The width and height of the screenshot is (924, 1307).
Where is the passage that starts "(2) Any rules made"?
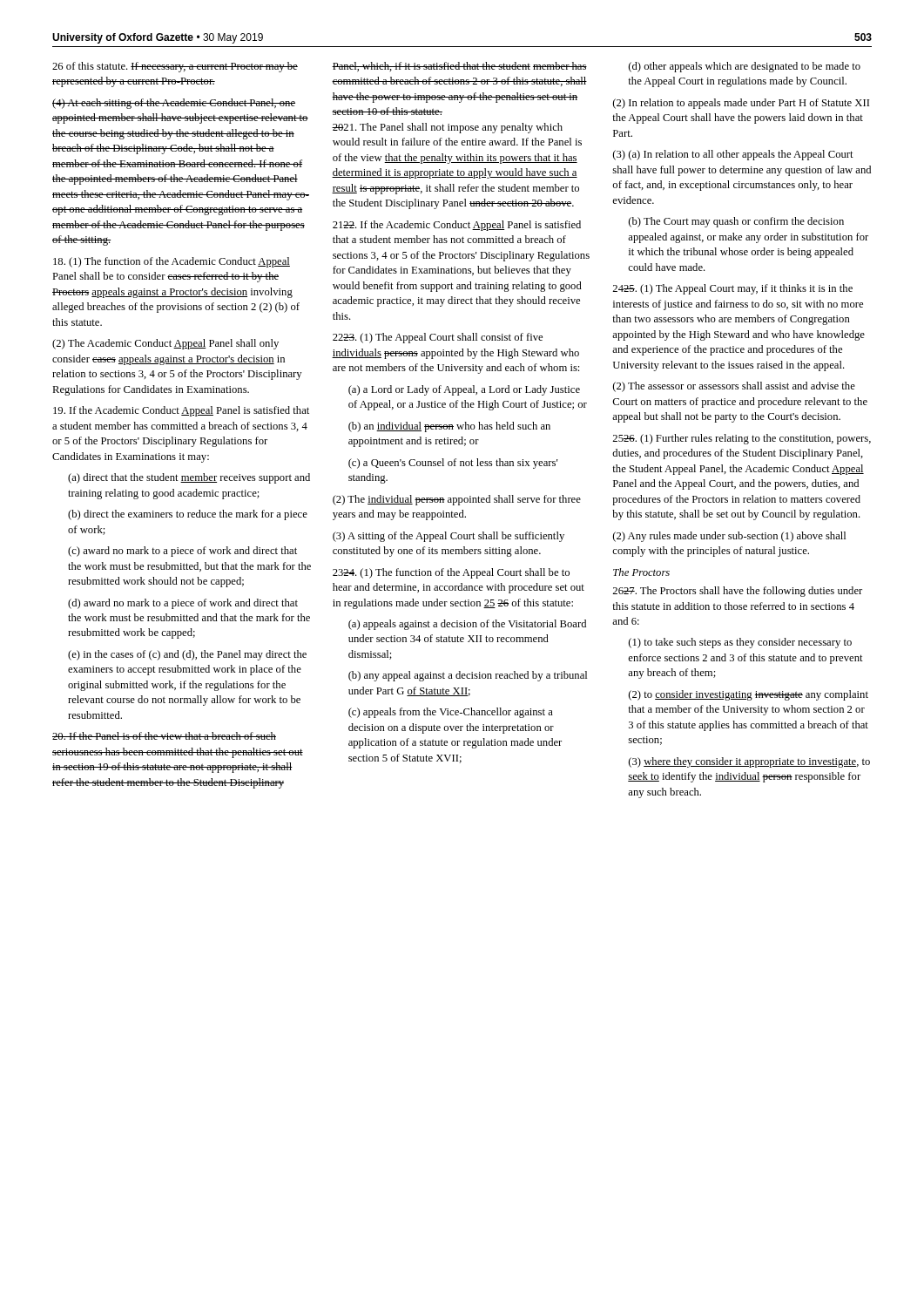[742, 544]
